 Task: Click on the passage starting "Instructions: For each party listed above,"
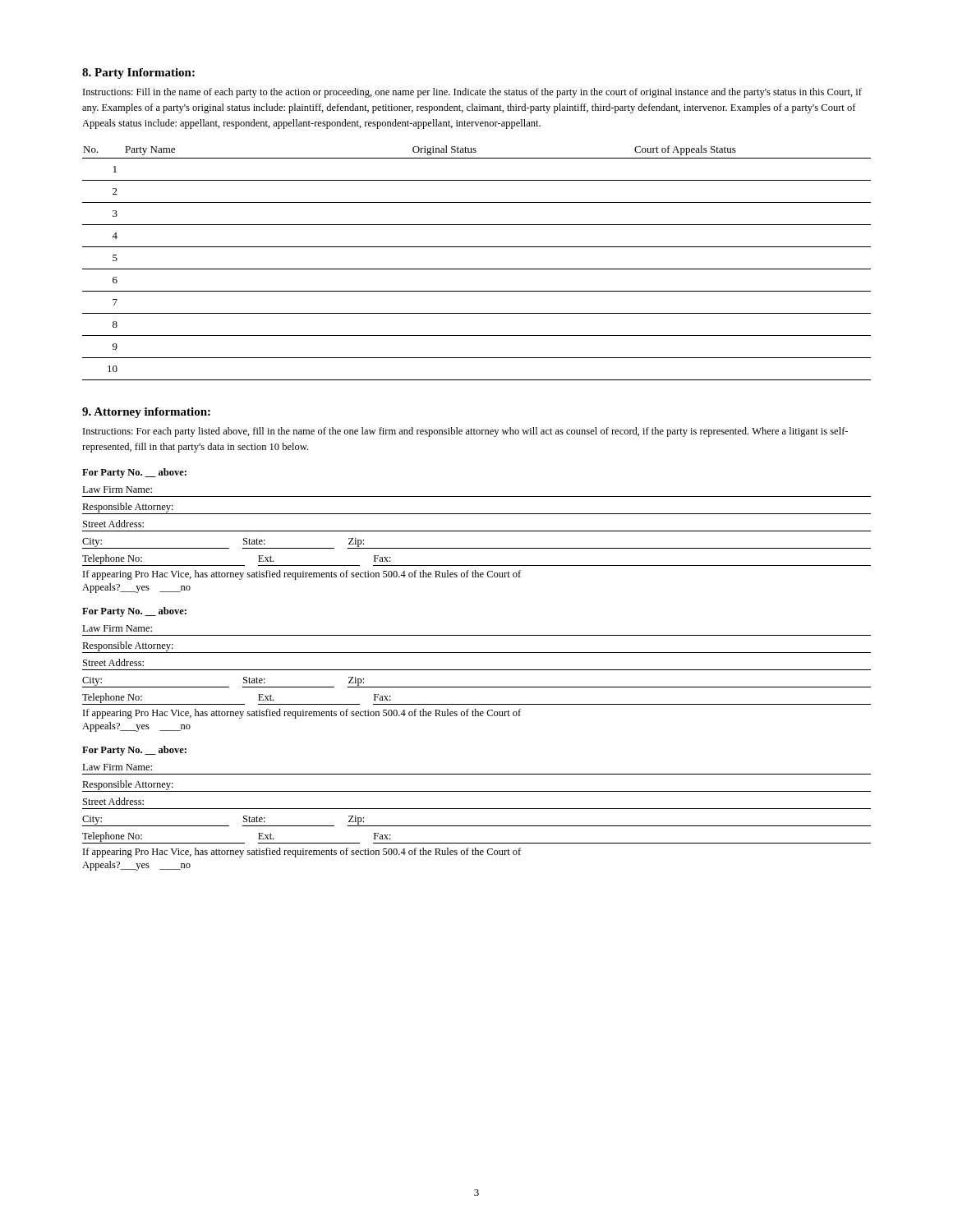(x=465, y=439)
